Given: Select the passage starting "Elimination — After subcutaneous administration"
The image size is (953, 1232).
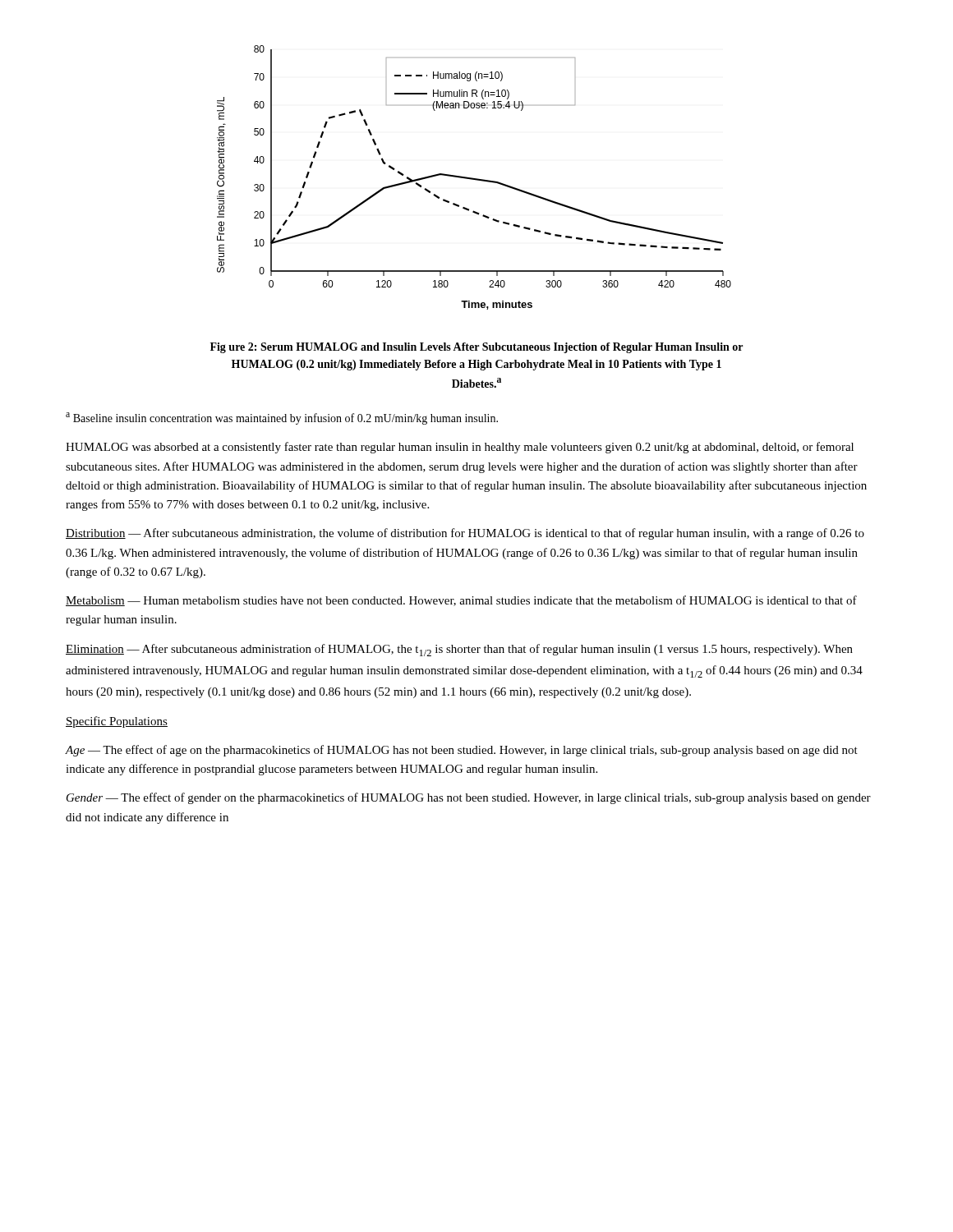Looking at the screenshot, I should (464, 670).
